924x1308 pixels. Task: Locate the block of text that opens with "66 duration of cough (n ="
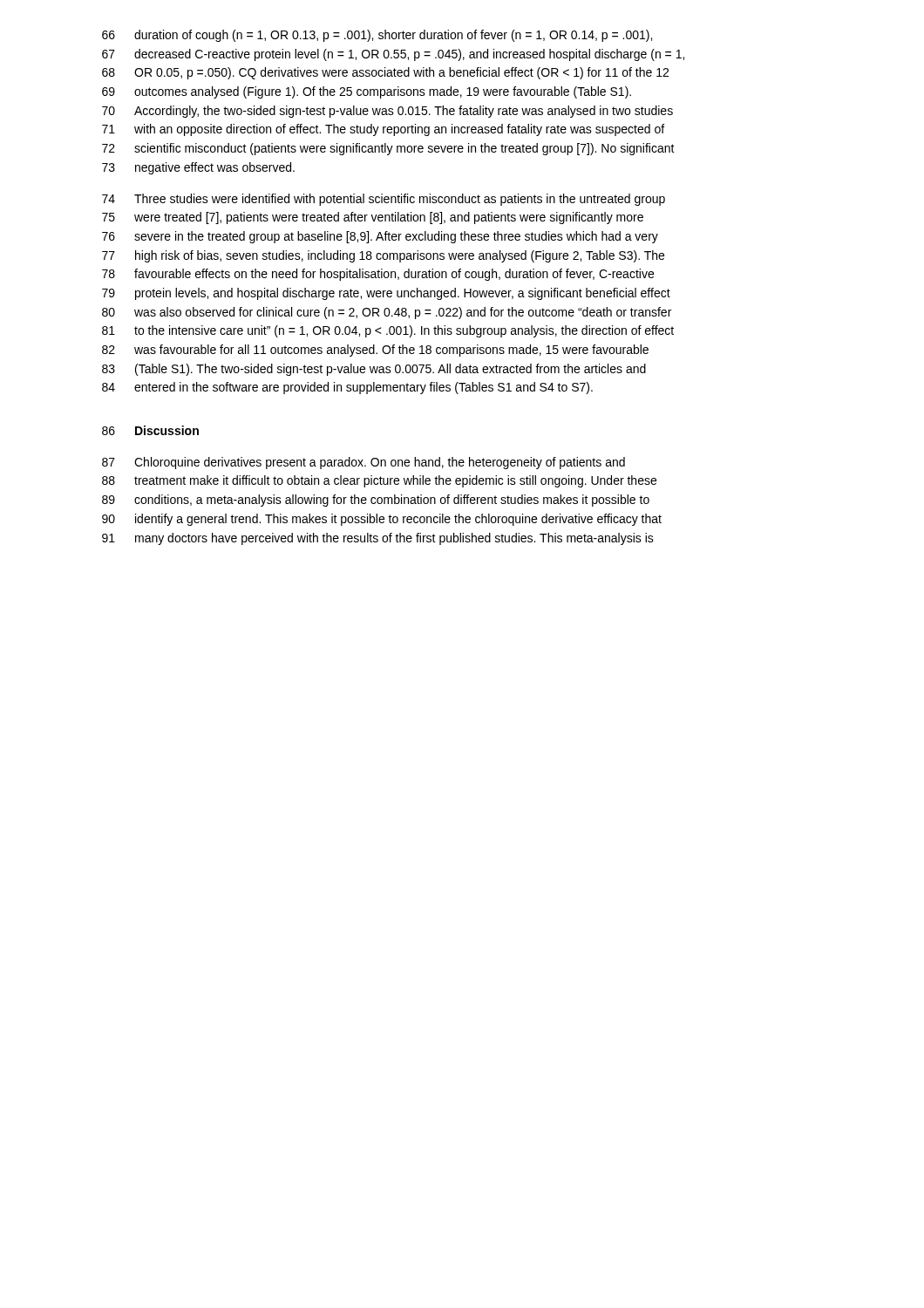(x=471, y=102)
